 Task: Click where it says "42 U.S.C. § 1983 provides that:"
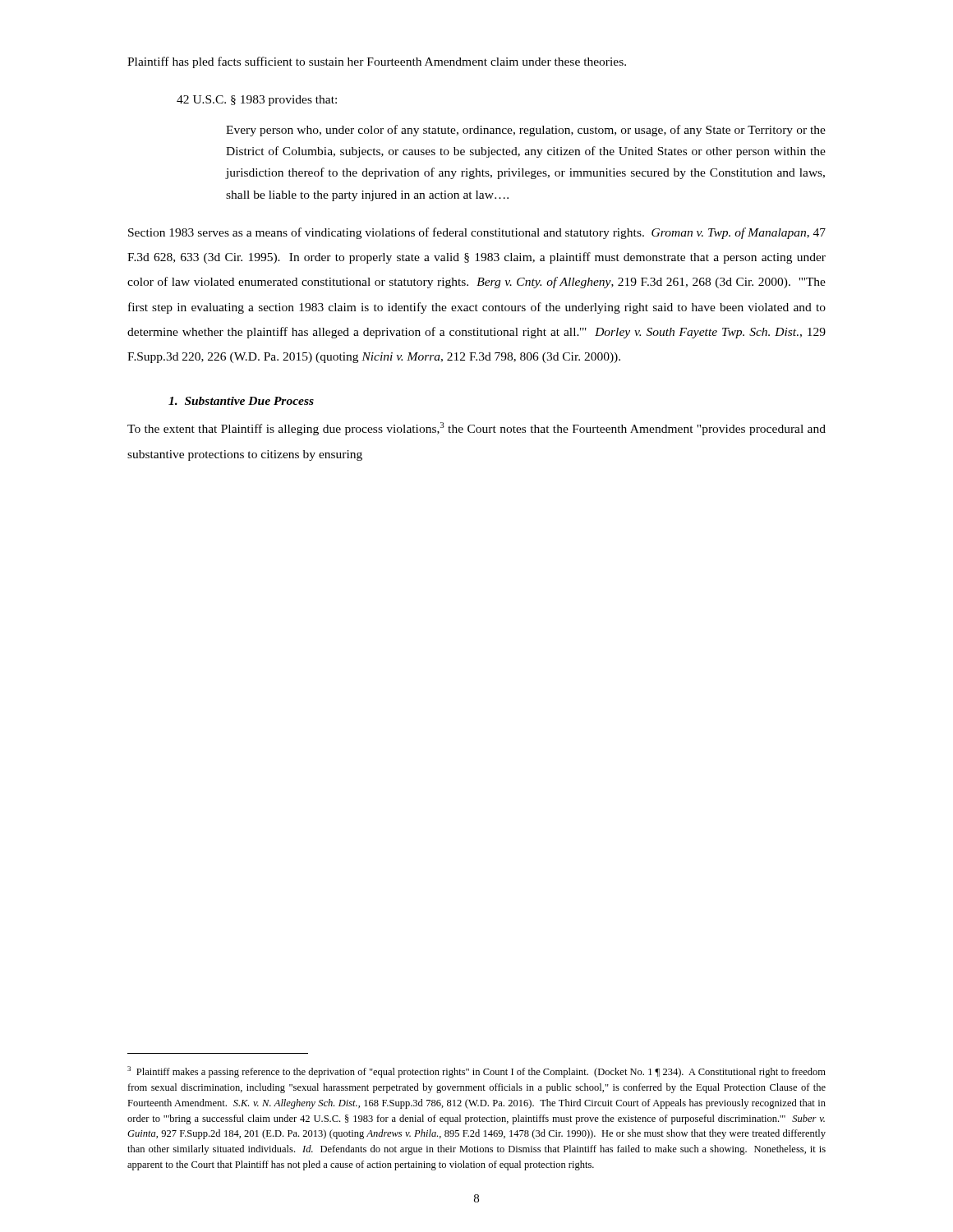click(x=257, y=101)
